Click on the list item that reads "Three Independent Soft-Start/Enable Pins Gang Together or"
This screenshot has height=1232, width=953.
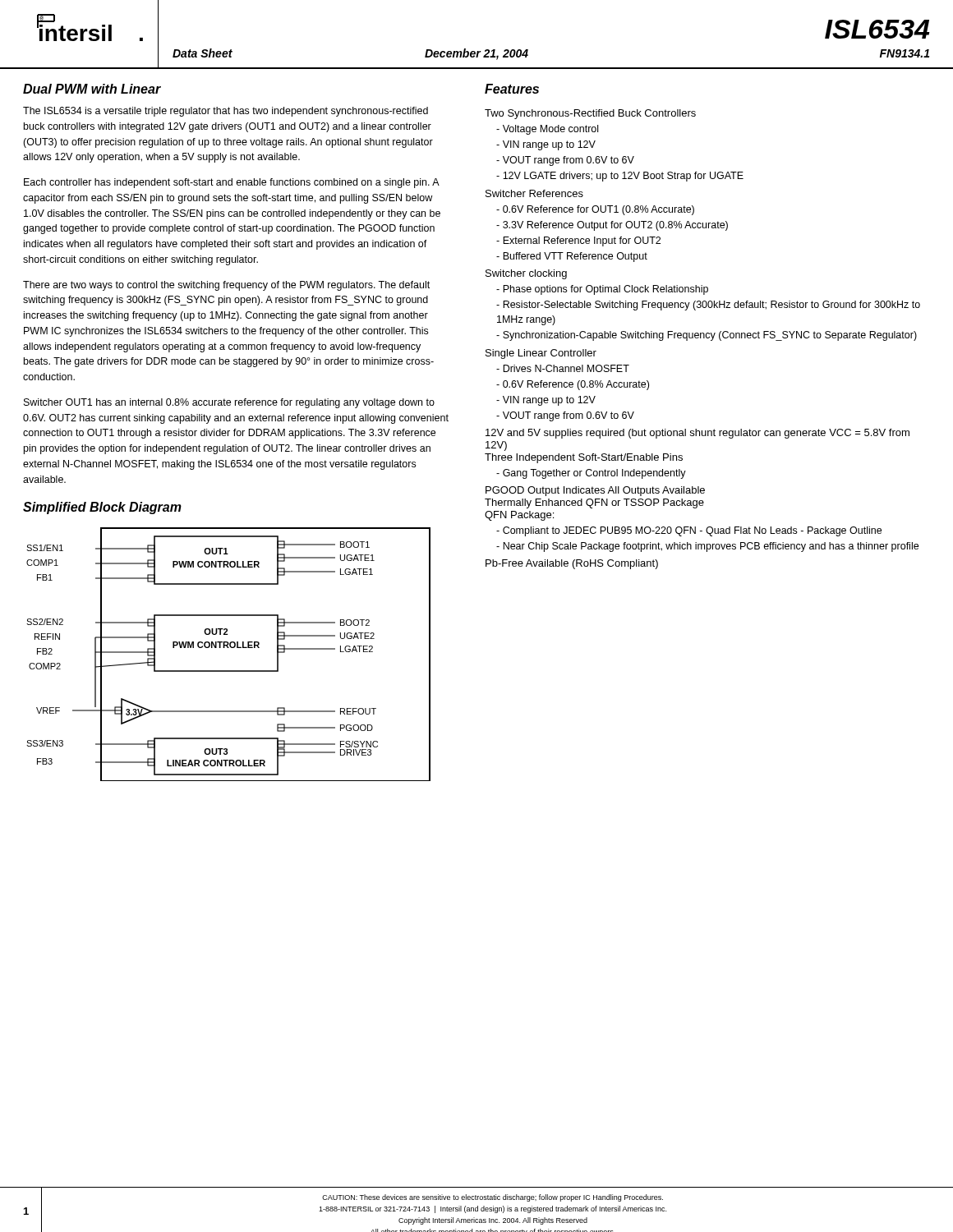click(x=584, y=458)
